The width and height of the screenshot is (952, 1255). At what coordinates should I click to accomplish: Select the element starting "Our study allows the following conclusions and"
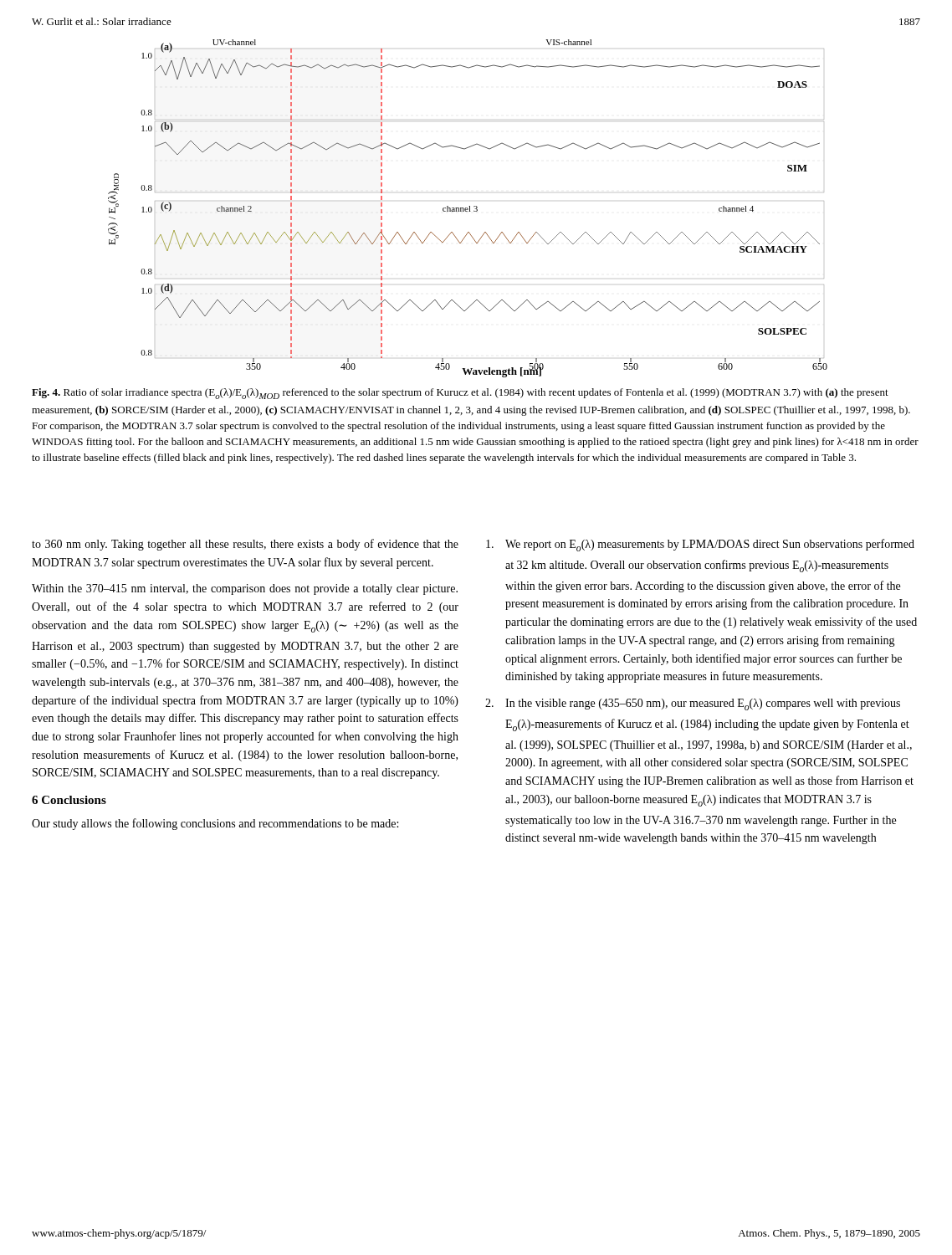[245, 824]
